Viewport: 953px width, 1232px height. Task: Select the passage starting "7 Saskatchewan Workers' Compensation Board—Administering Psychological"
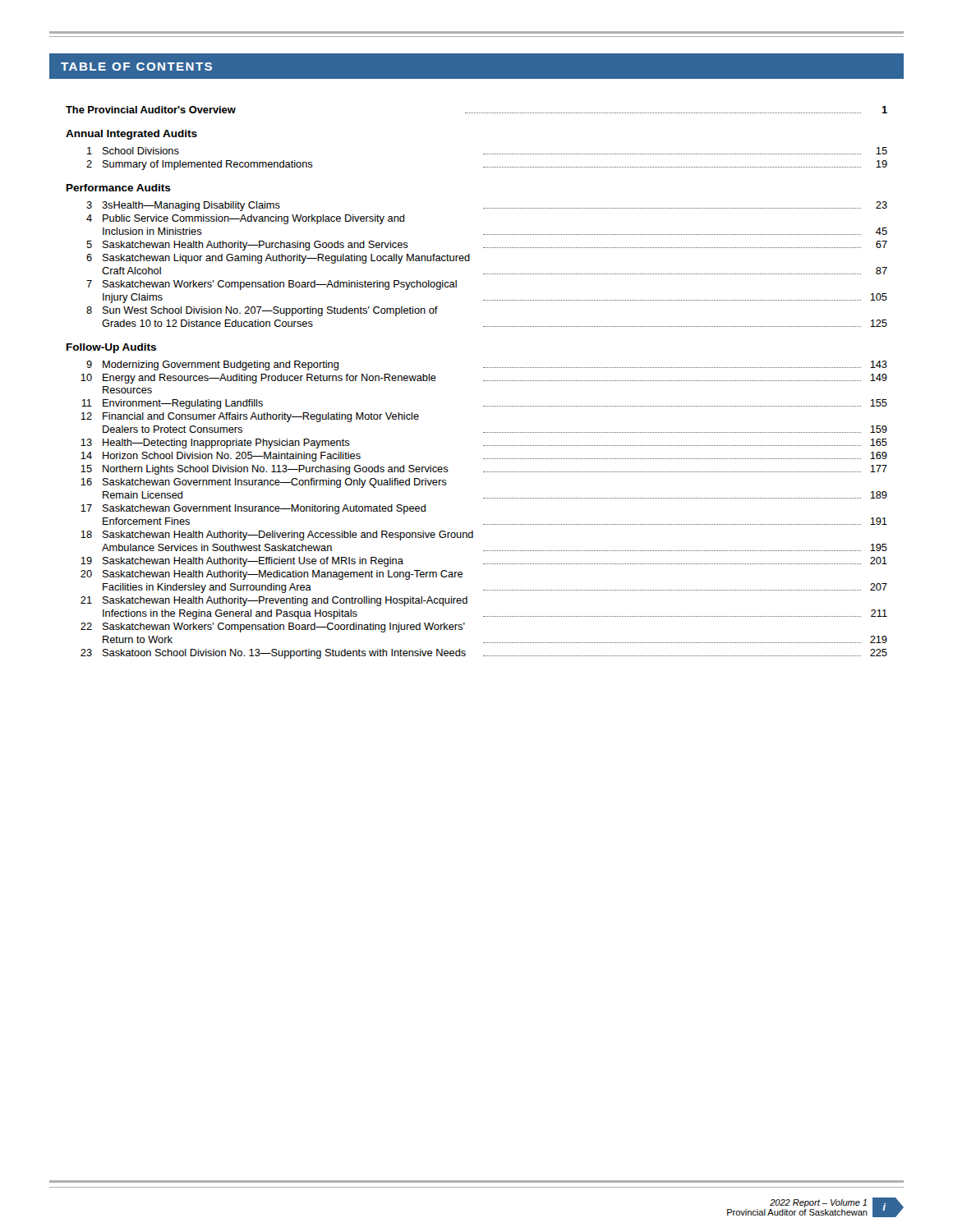click(465, 284)
